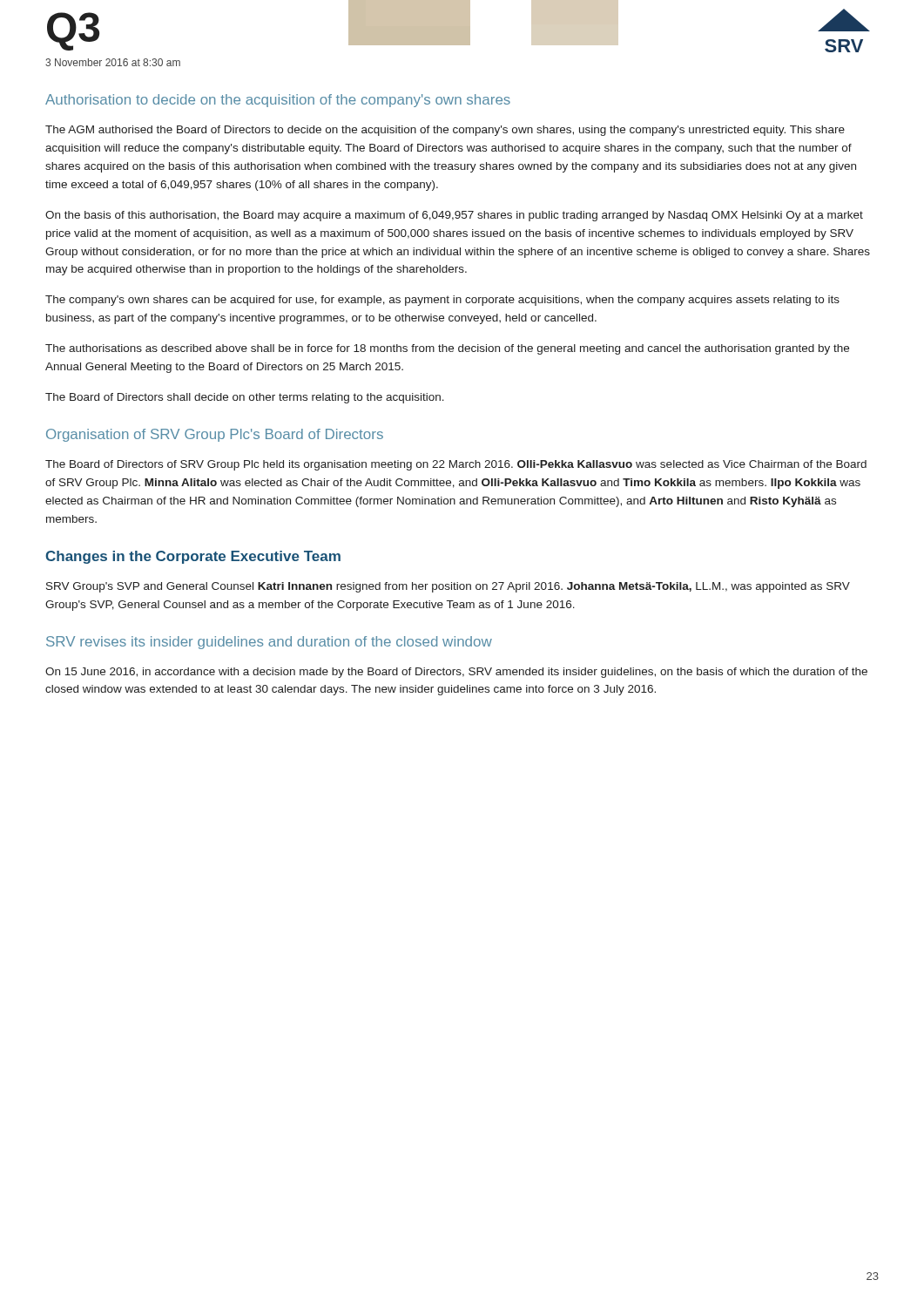Locate the region starting "The AGM authorised the Board"

(x=451, y=157)
